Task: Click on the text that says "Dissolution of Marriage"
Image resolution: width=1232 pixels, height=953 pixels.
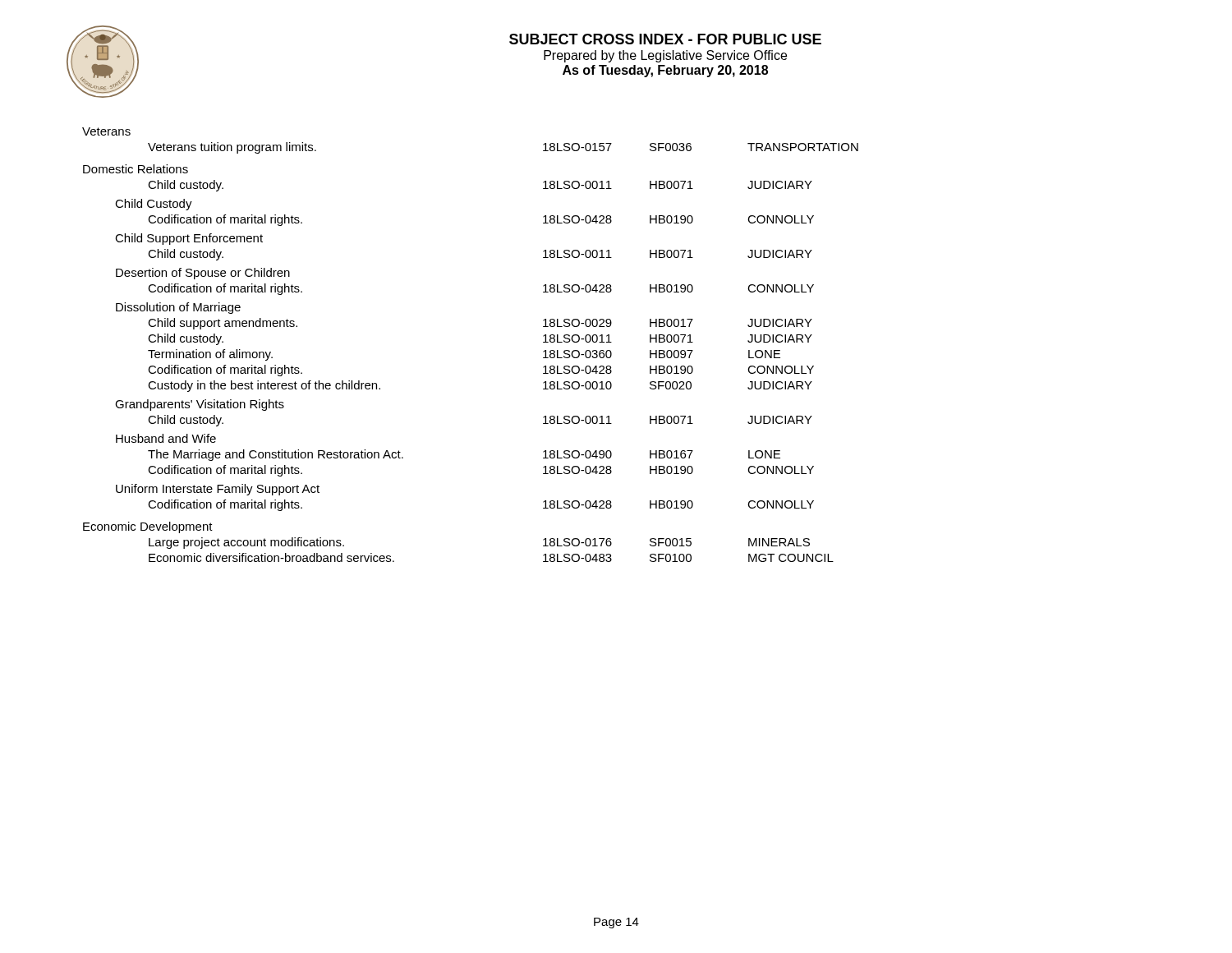Action: (178, 307)
